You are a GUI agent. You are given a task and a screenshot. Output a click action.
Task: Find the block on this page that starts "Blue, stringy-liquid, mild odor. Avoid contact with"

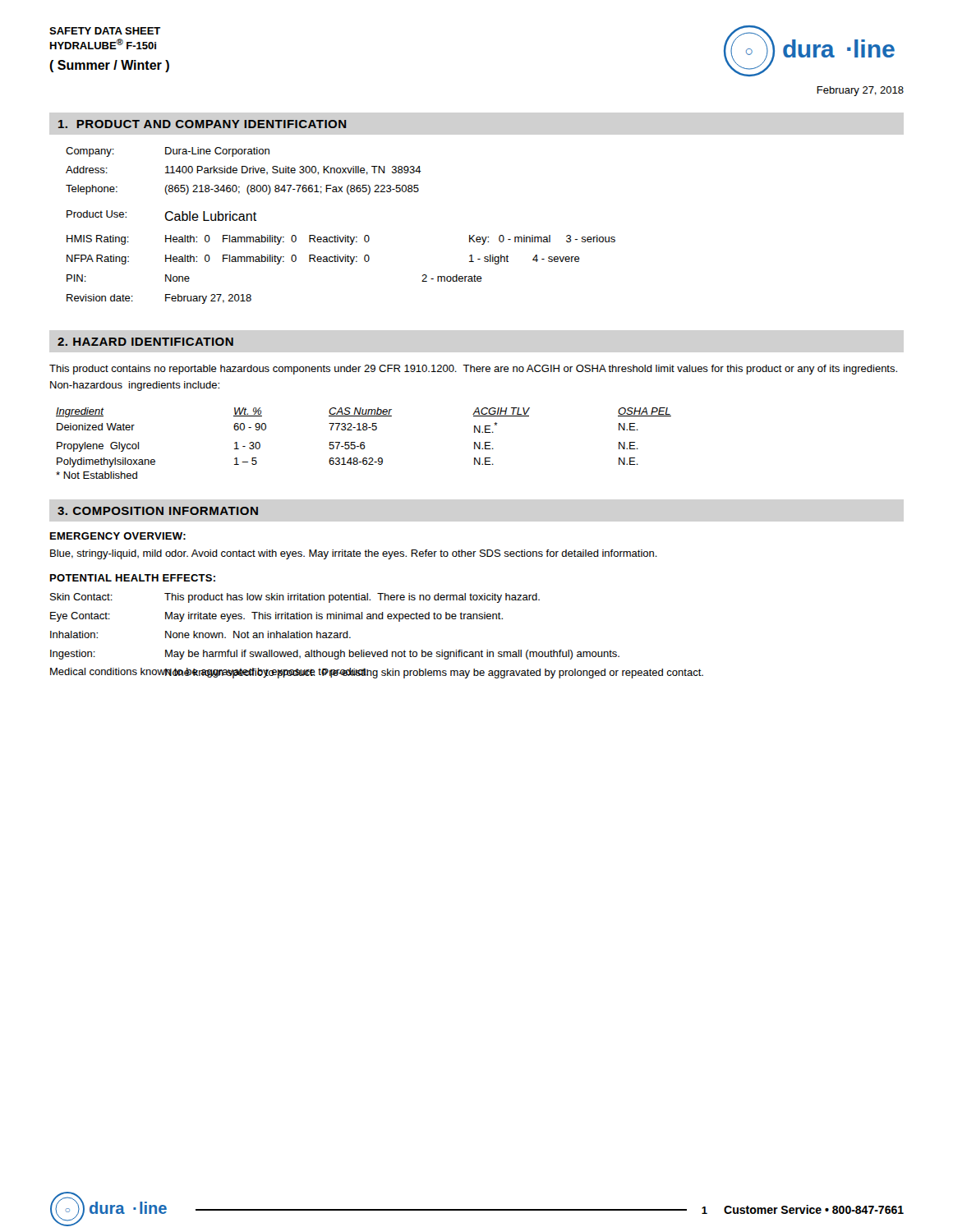[x=353, y=553]
